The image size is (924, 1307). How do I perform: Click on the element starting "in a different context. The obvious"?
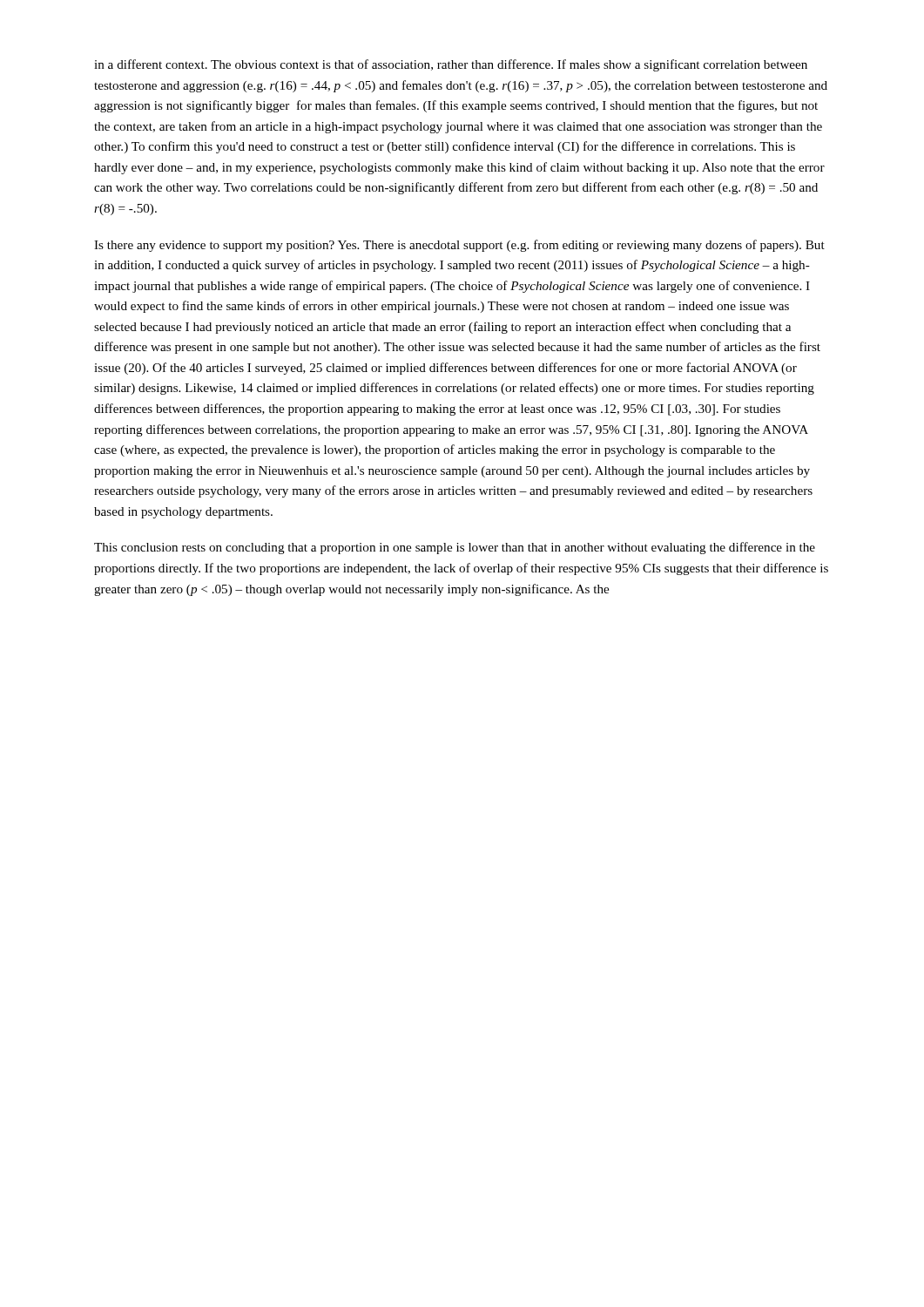pyautogui.click(x=462, y=136)
